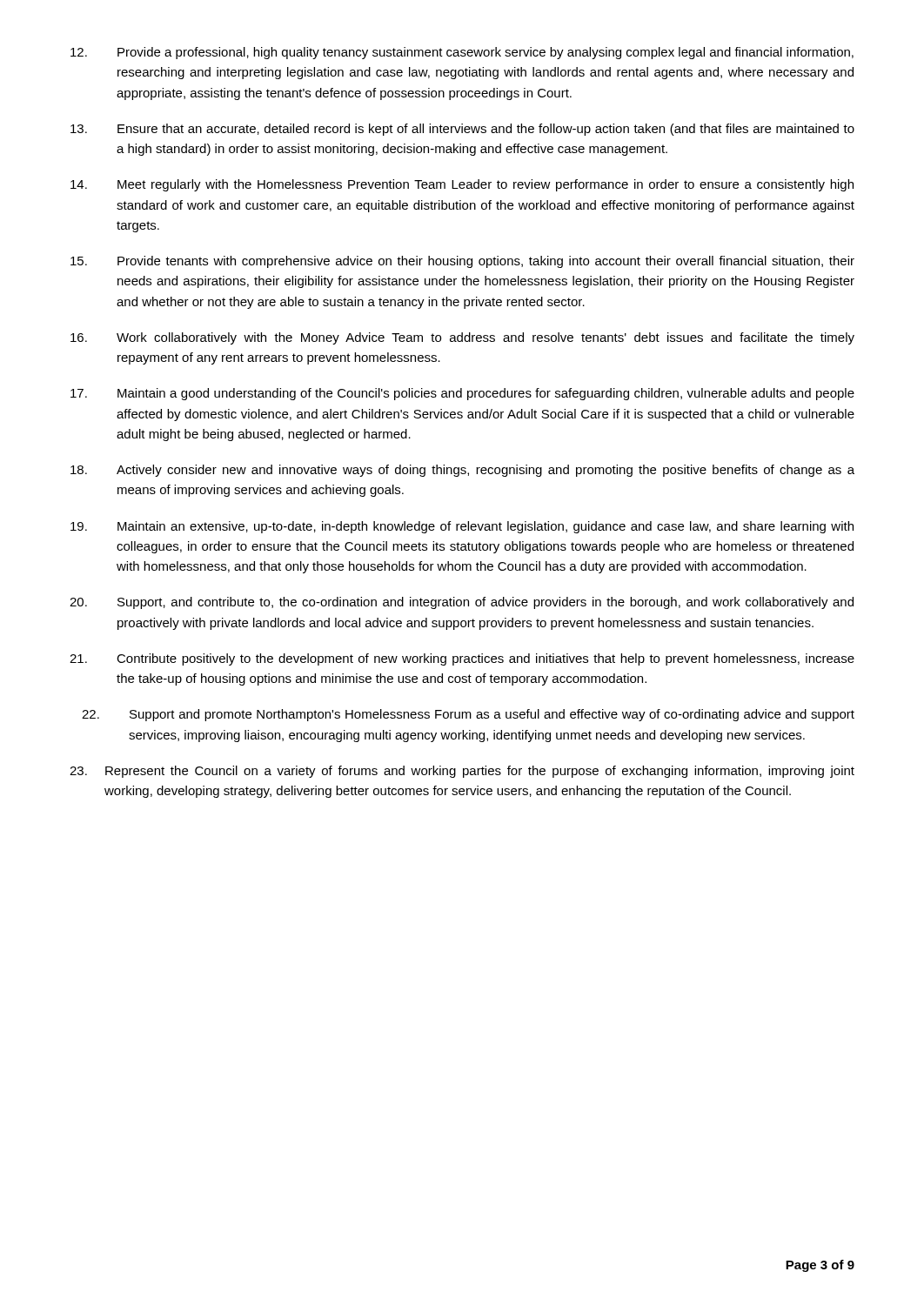Select the text starting "18. Actively consider new"
The width and height of the screenshot is (924, 1305).
click(462, 480)
